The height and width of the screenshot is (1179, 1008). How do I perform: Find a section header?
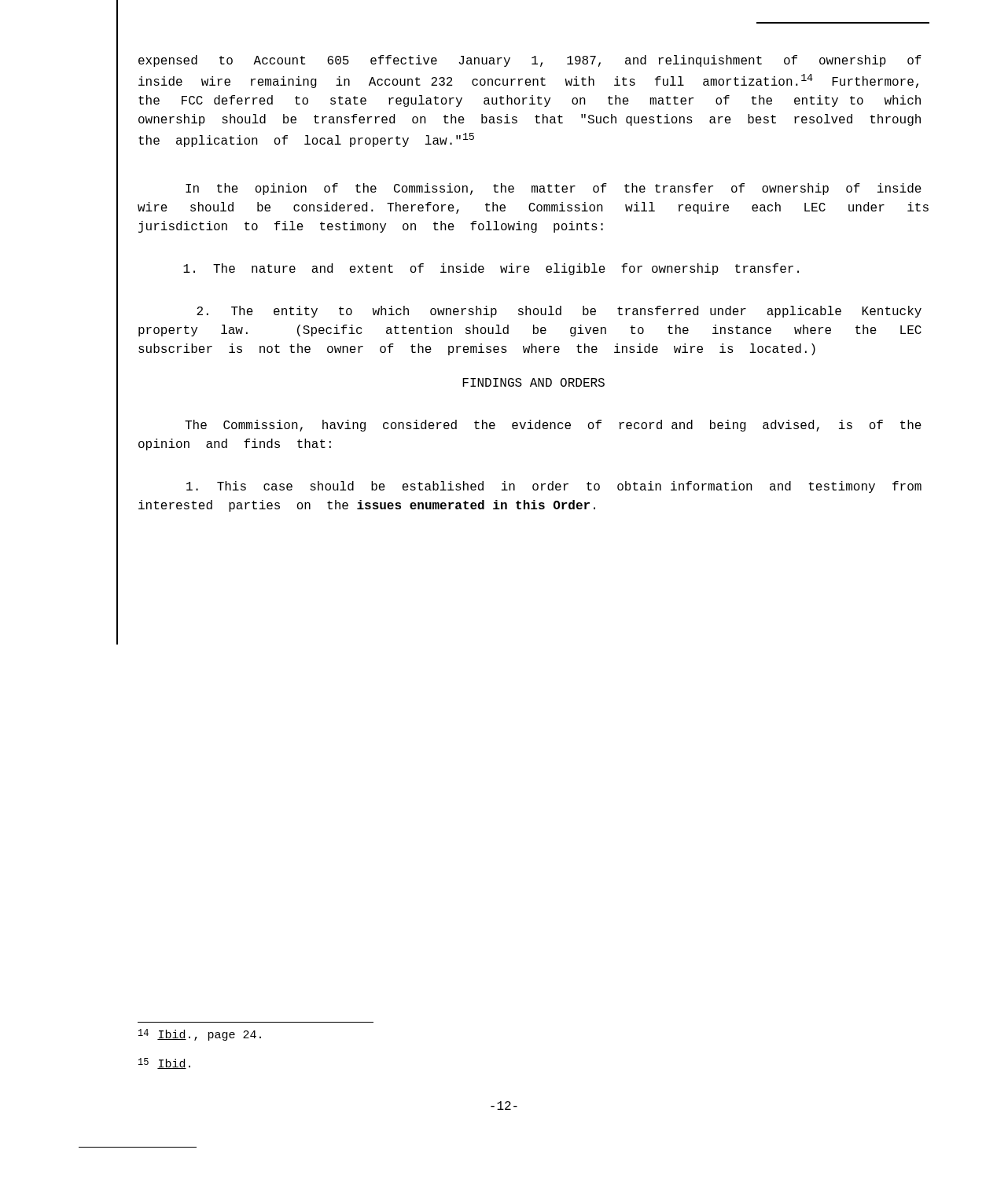point(533,384)
